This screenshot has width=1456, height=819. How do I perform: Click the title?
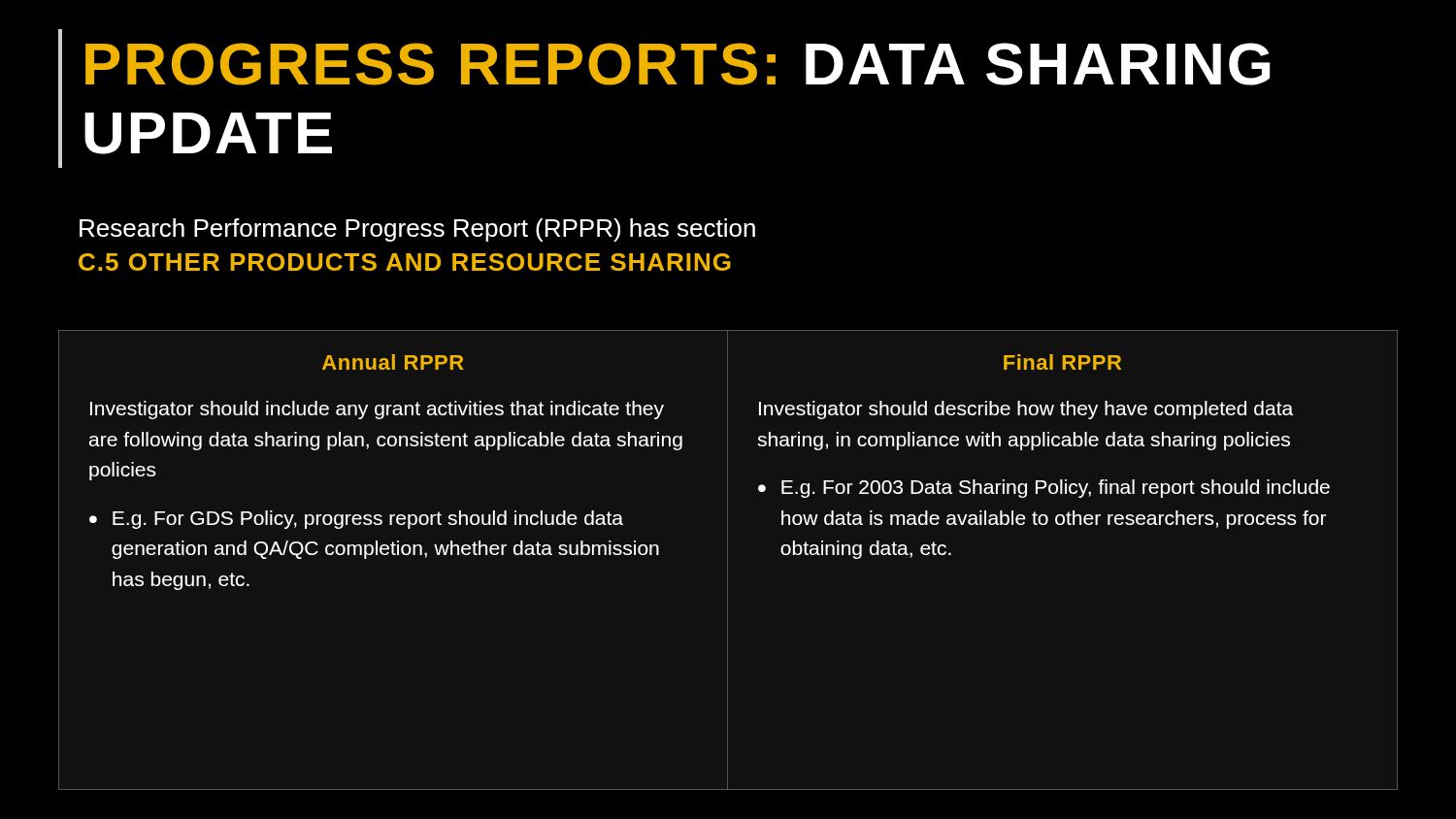click(x=740, y=98)
